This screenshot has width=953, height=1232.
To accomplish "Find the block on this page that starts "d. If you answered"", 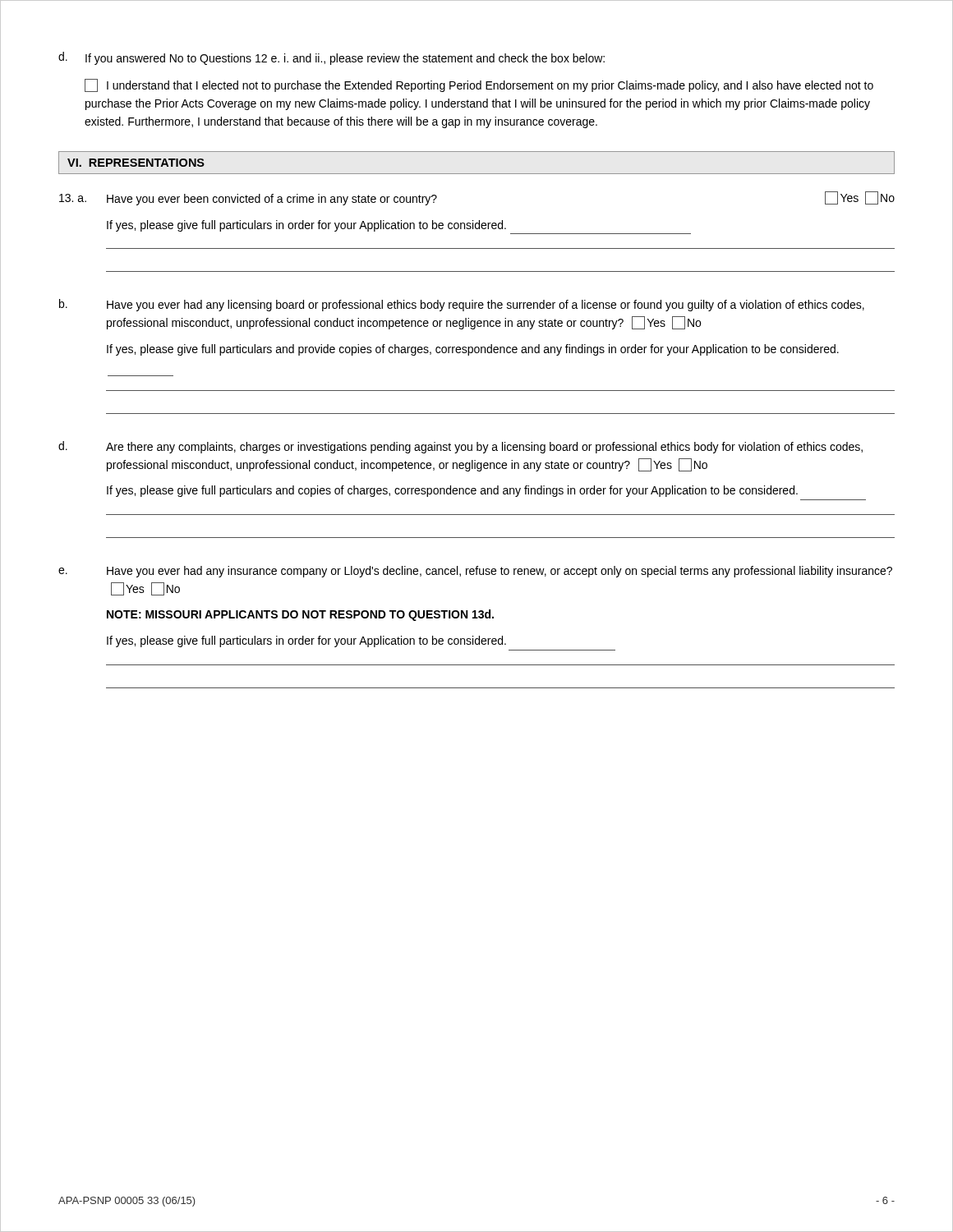I will [476, 91].
